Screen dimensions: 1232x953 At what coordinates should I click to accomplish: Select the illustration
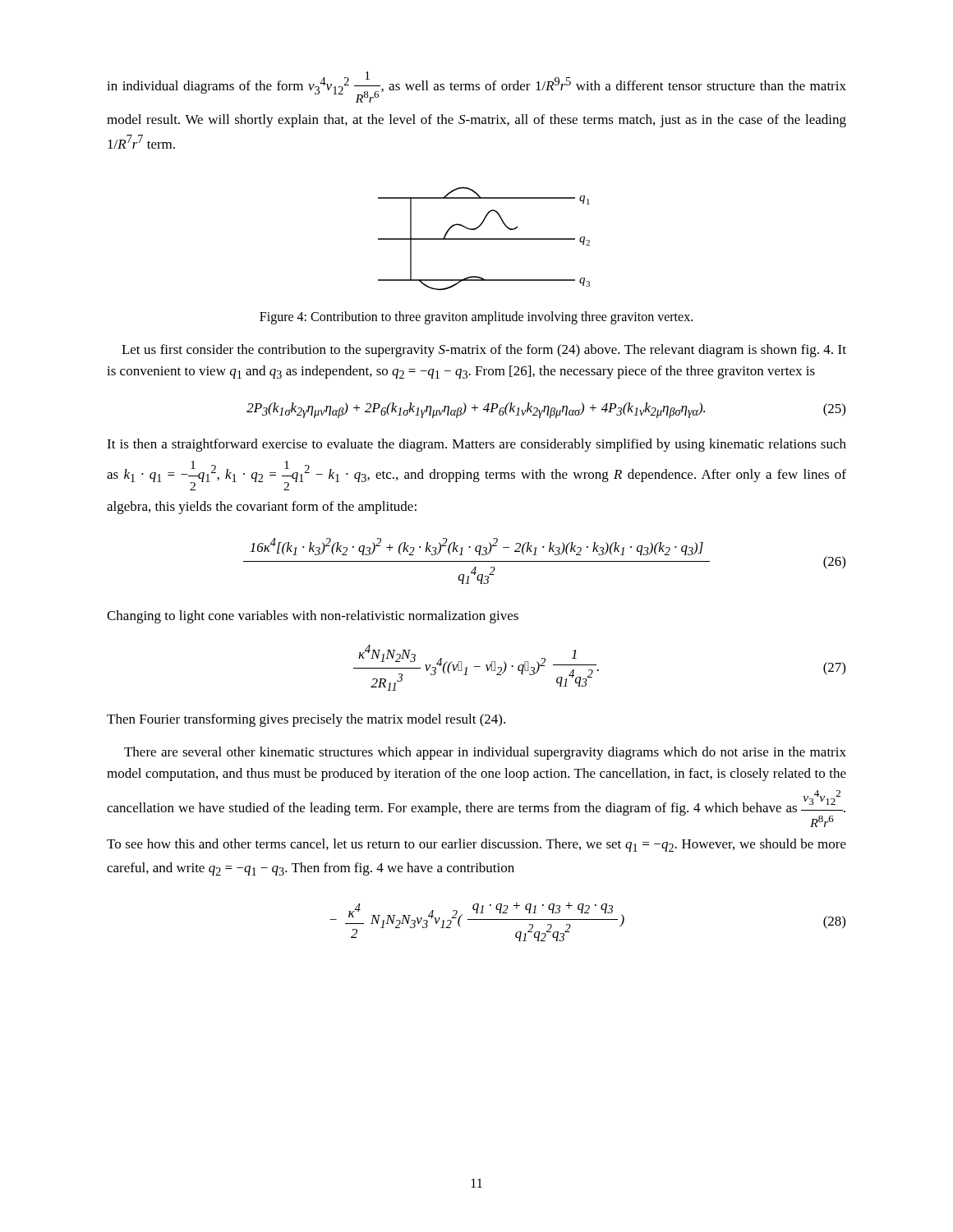[x=476, y=239]
